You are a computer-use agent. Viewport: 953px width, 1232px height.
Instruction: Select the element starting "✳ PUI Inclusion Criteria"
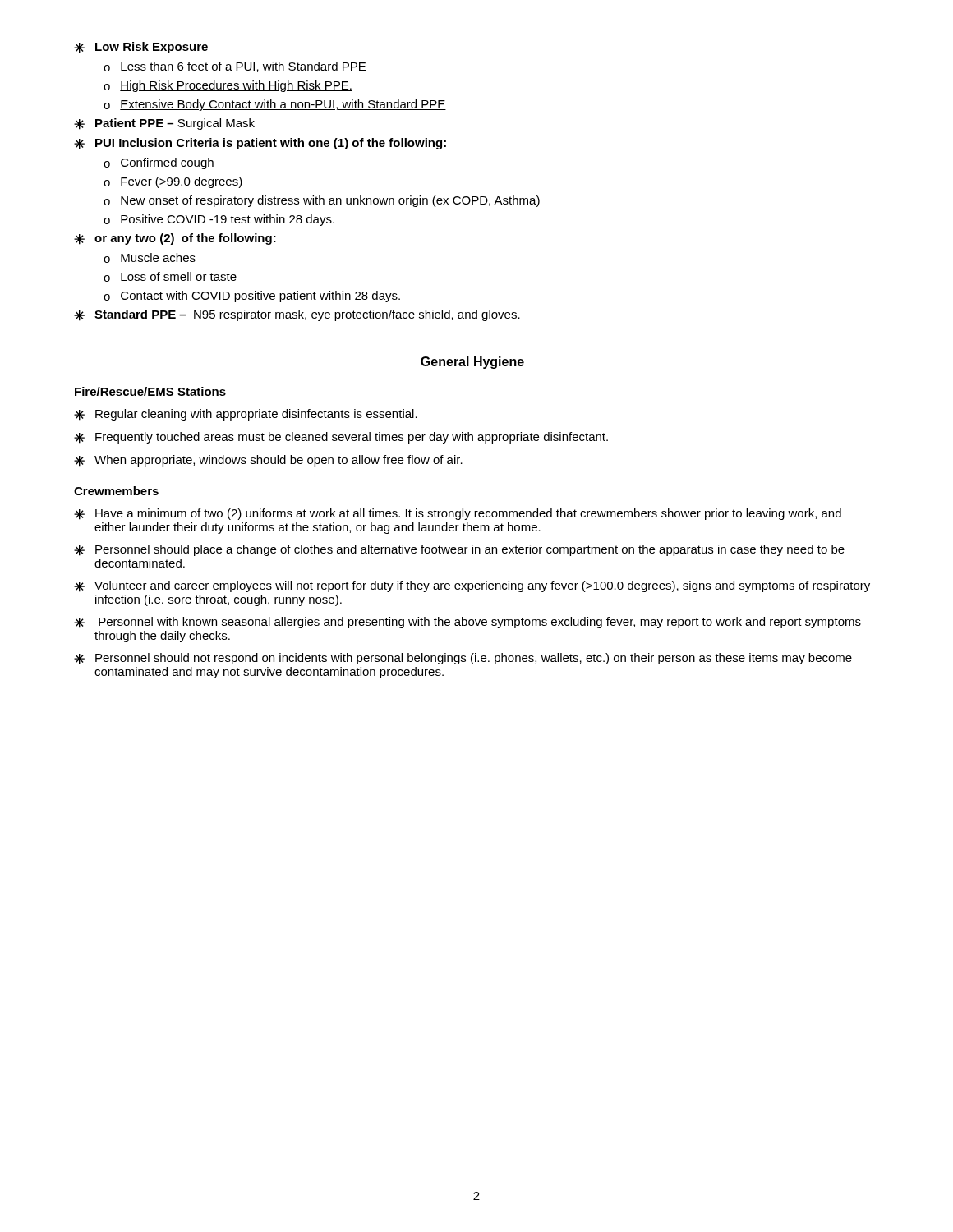pos(261,144)
